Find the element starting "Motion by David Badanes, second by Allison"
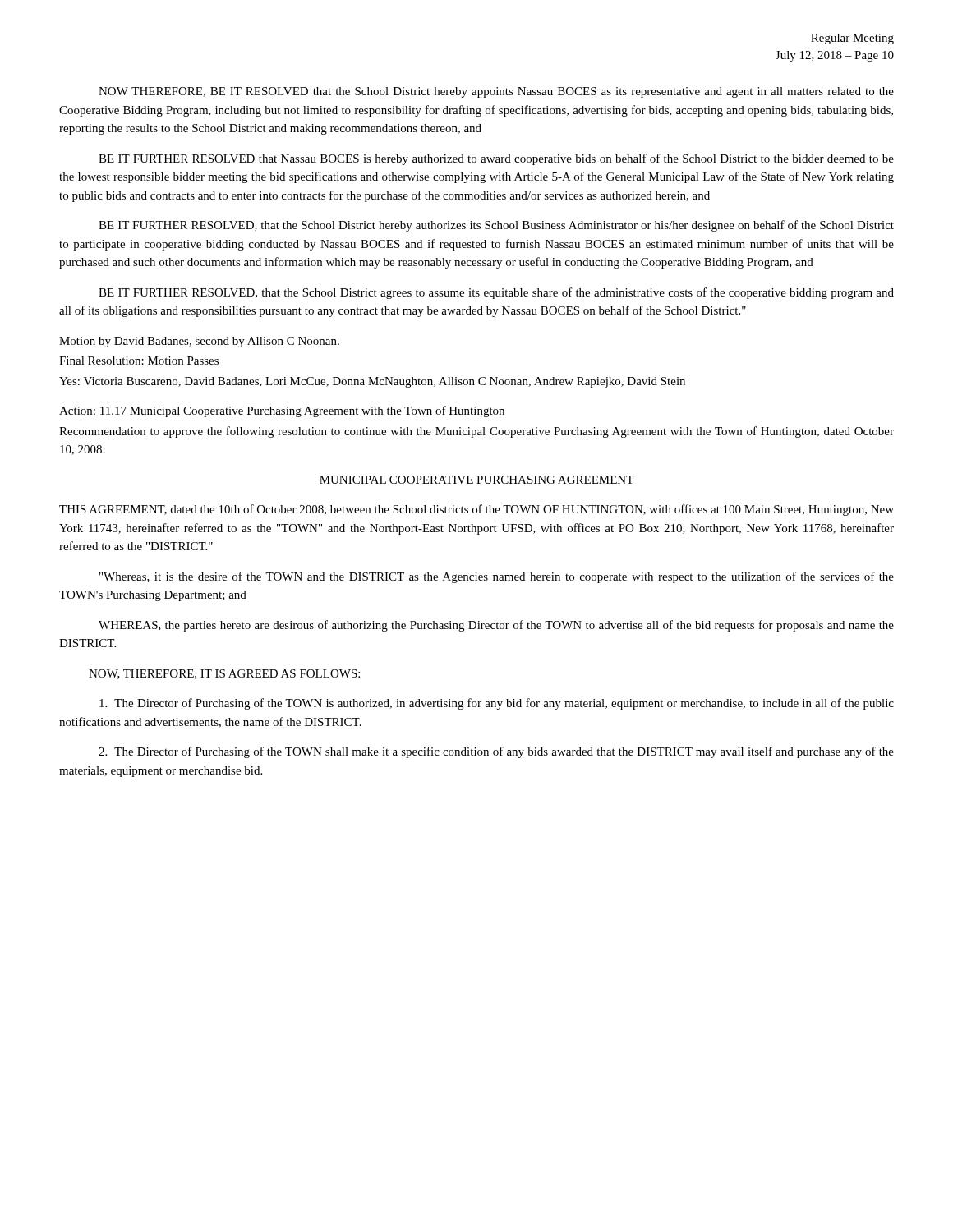 200,340
